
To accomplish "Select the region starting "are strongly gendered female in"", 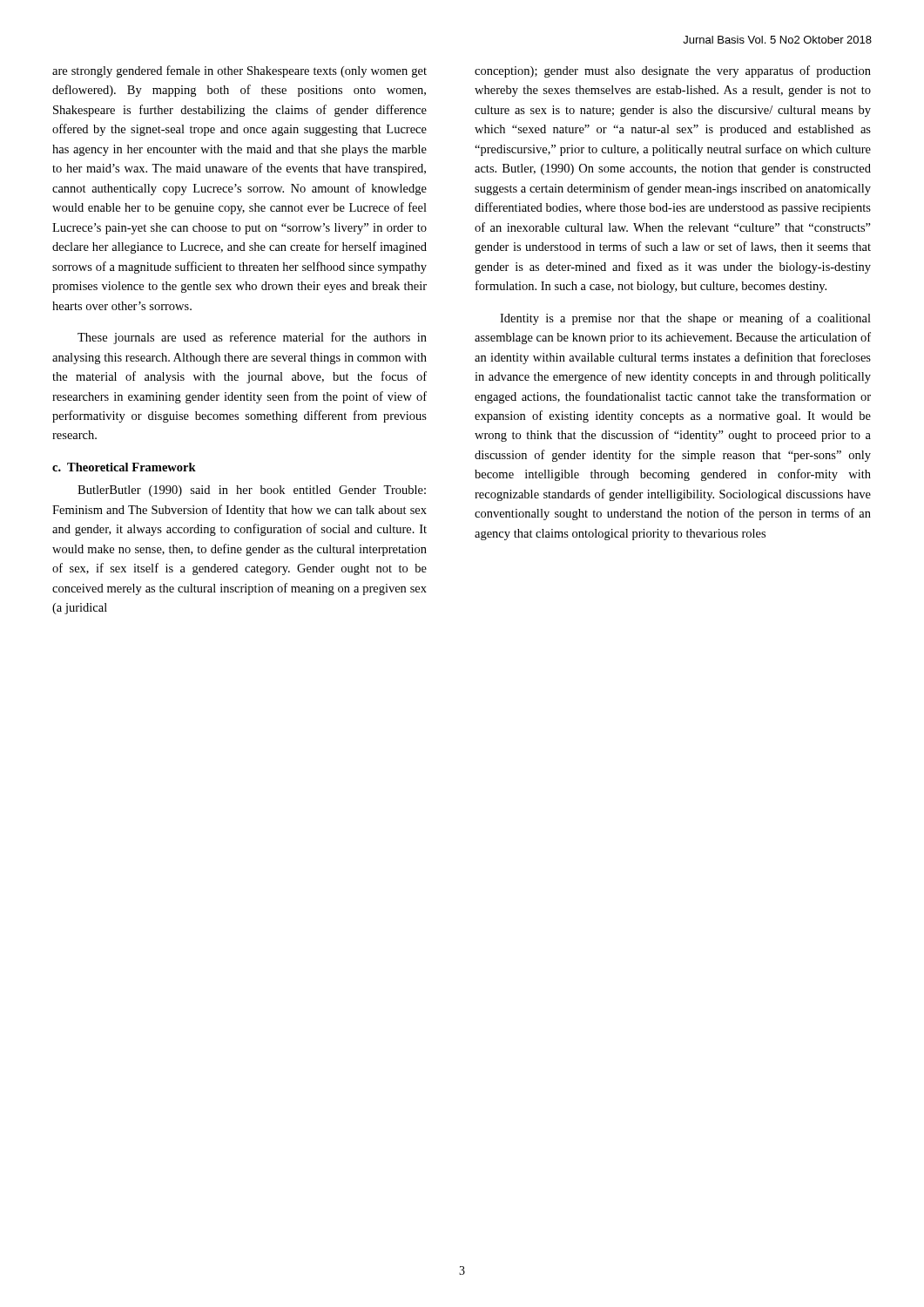I will click(240, 339).
